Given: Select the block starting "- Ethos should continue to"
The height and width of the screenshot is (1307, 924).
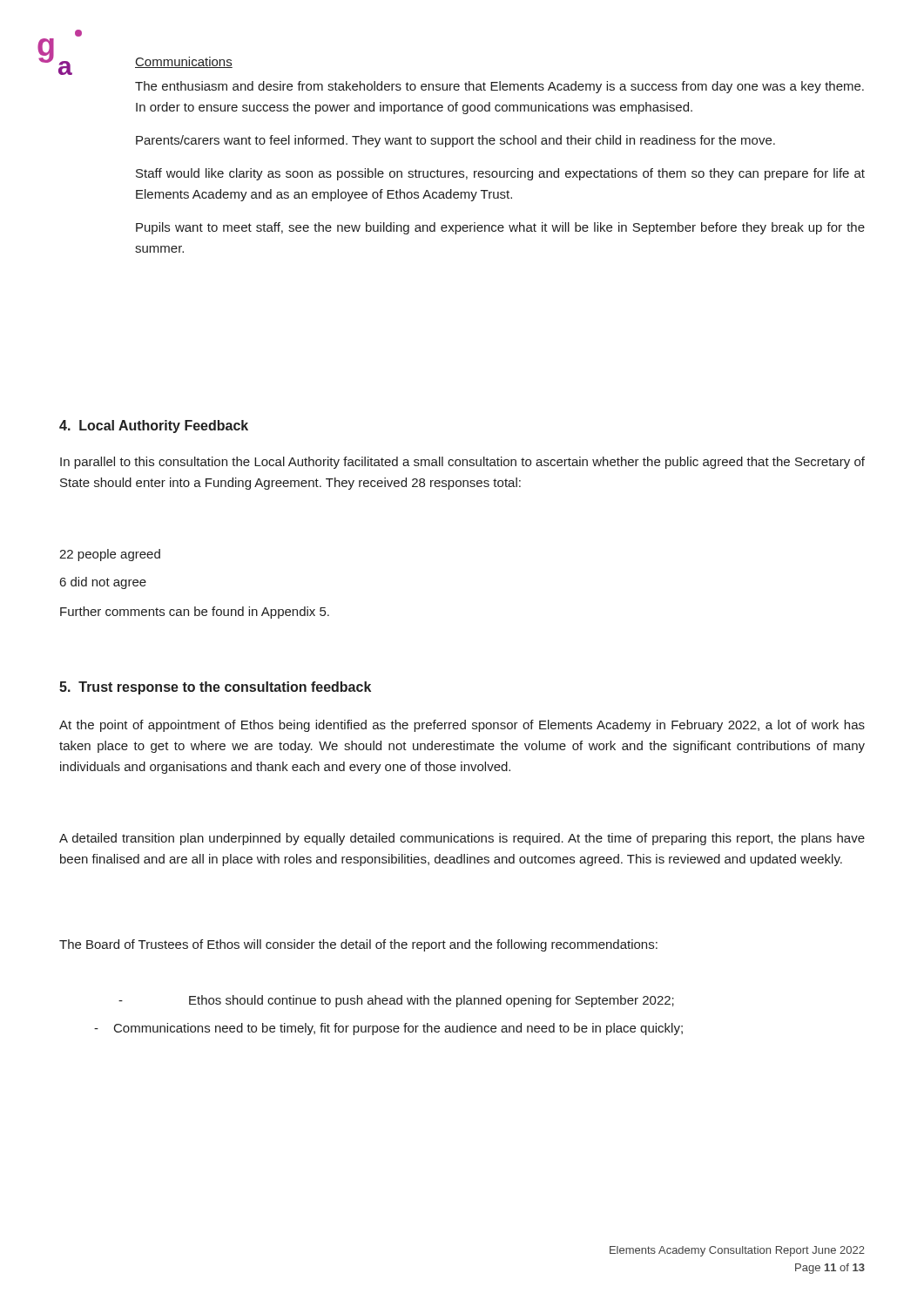Looking at the screenshot, I should tap(462, 1000).
